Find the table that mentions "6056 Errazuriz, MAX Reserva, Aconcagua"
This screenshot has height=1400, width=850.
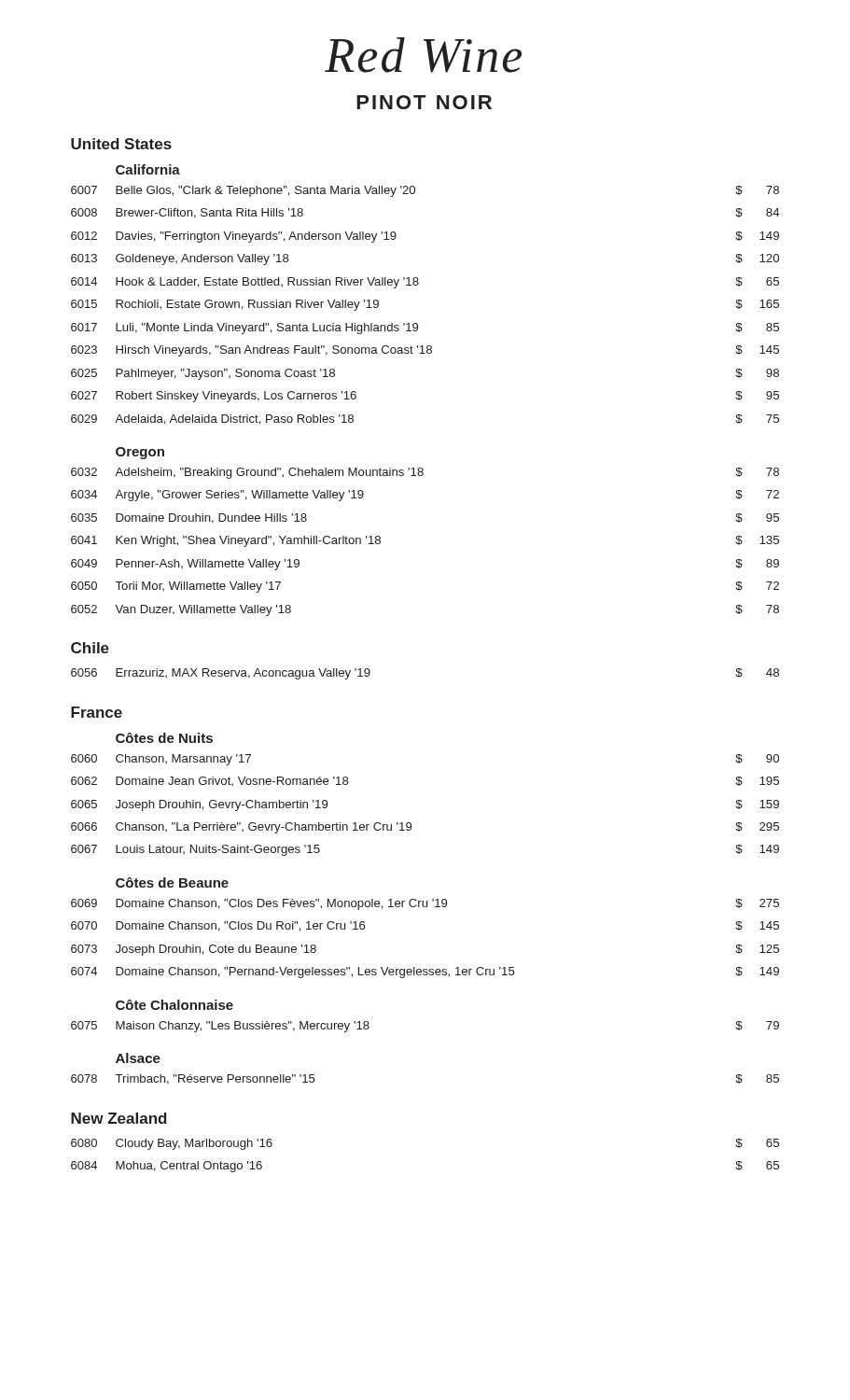click(425, 673)
